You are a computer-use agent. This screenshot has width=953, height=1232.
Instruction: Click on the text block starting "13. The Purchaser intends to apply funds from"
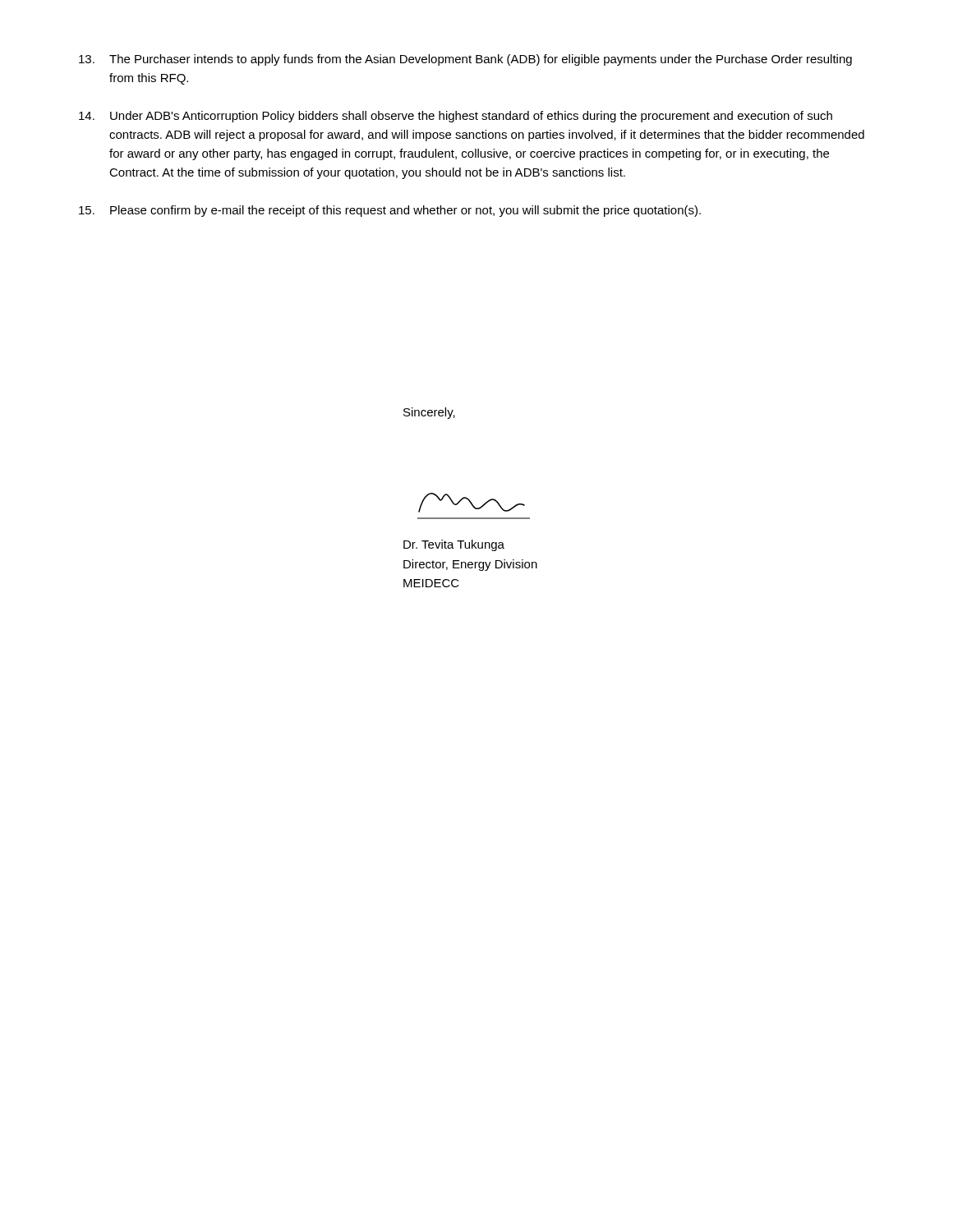pos(476,68)
